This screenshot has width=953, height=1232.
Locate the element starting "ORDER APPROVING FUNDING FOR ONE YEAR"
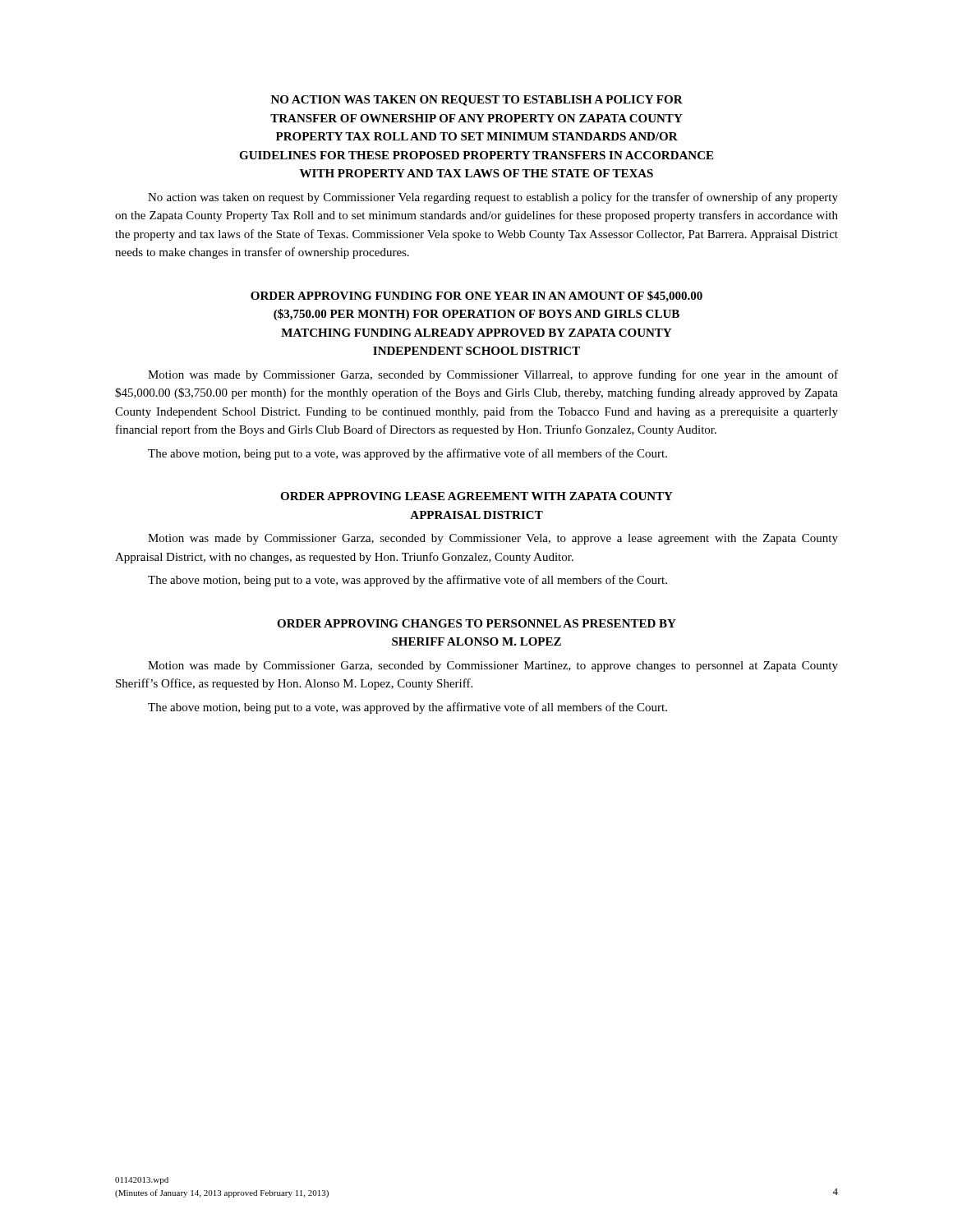[476, 323]
